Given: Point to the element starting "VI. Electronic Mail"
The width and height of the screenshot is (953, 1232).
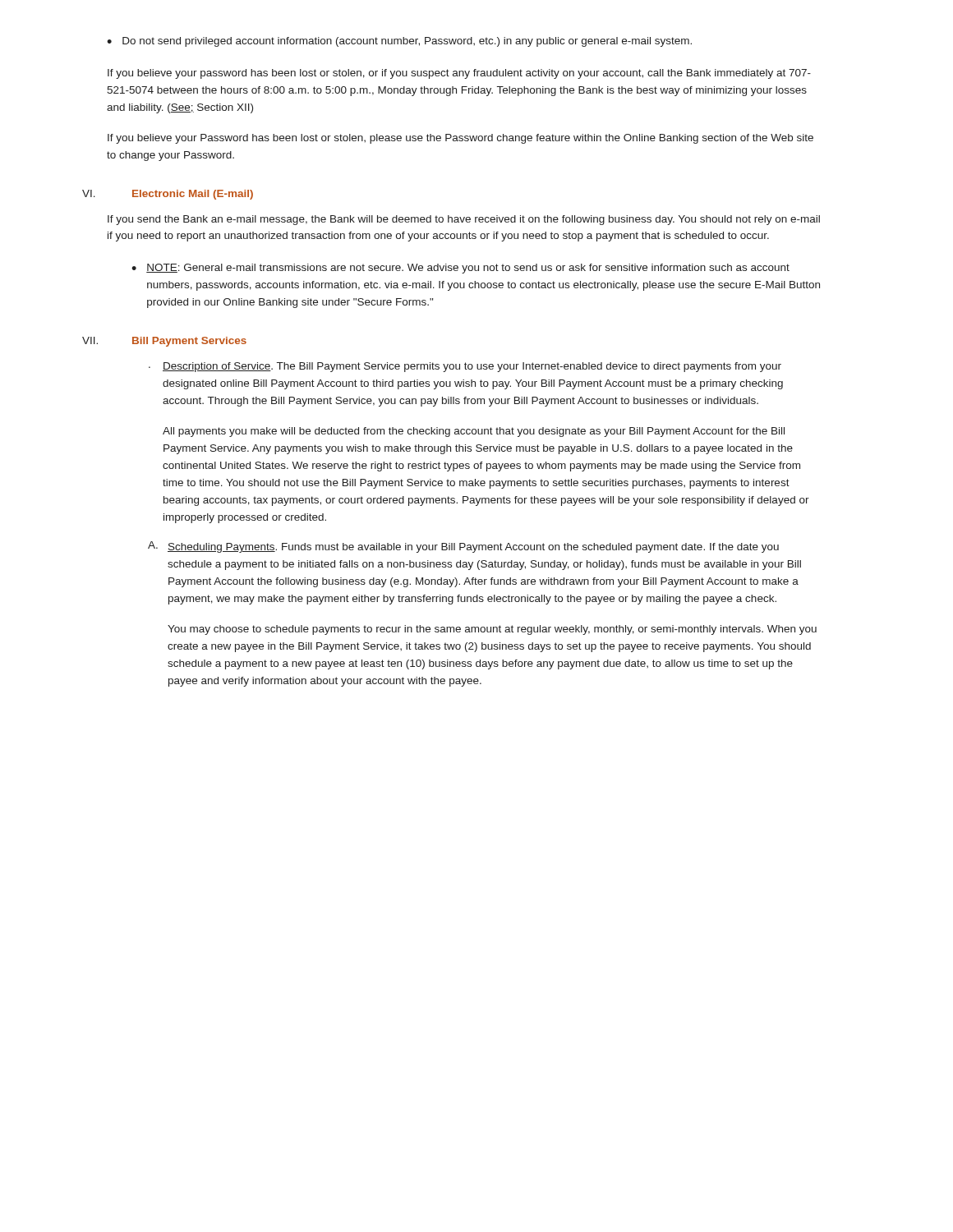Looking at the screenshot, I should [168, 193].
